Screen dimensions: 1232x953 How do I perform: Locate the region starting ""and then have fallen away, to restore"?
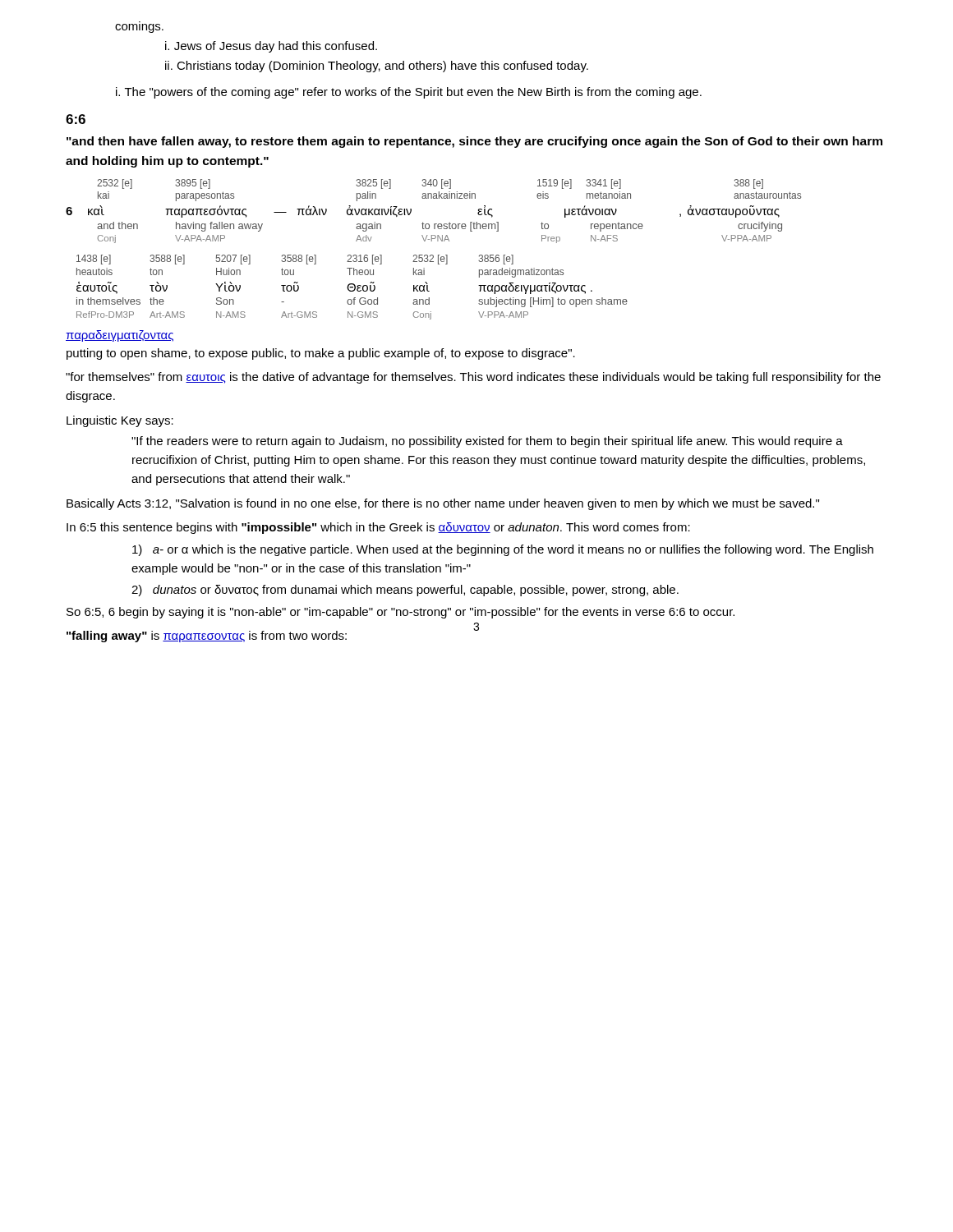tap(474, 151)
